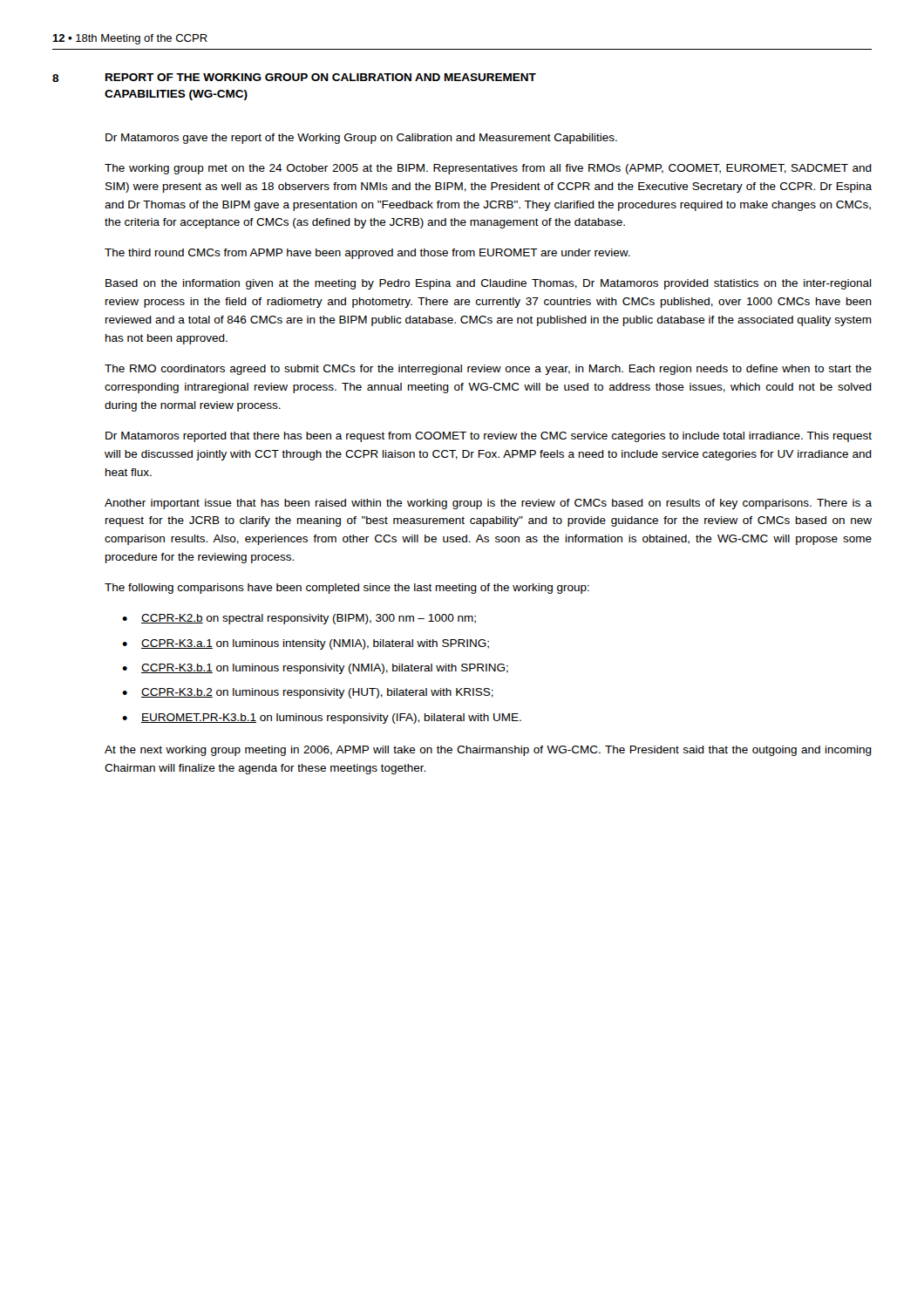The width and height of the screenshot is (924, 1308).
Task: Select the text block containing "The working group met"
Action: coord(488,195)
